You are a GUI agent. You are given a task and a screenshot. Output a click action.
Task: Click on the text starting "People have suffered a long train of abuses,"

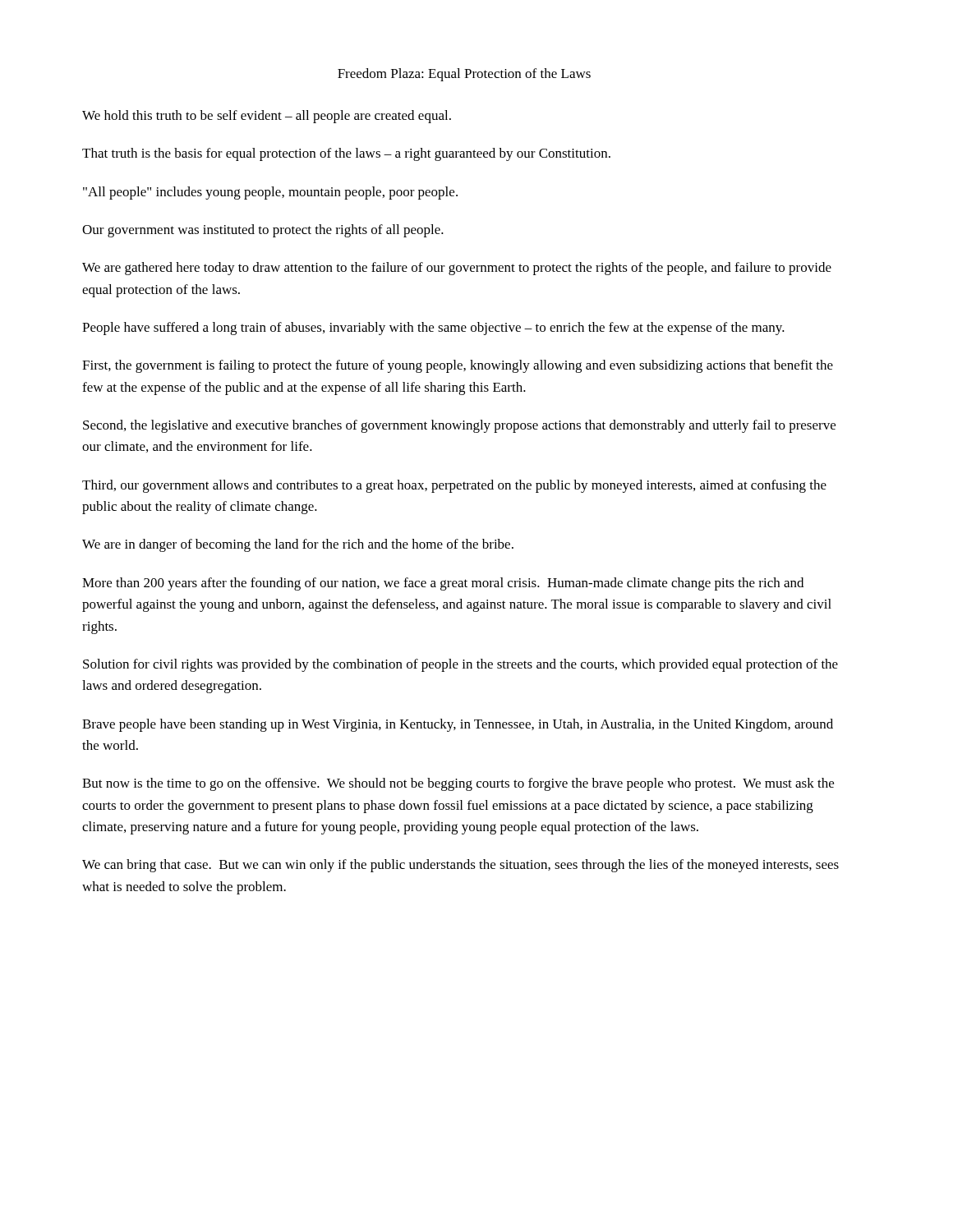[x=434, y=327]
